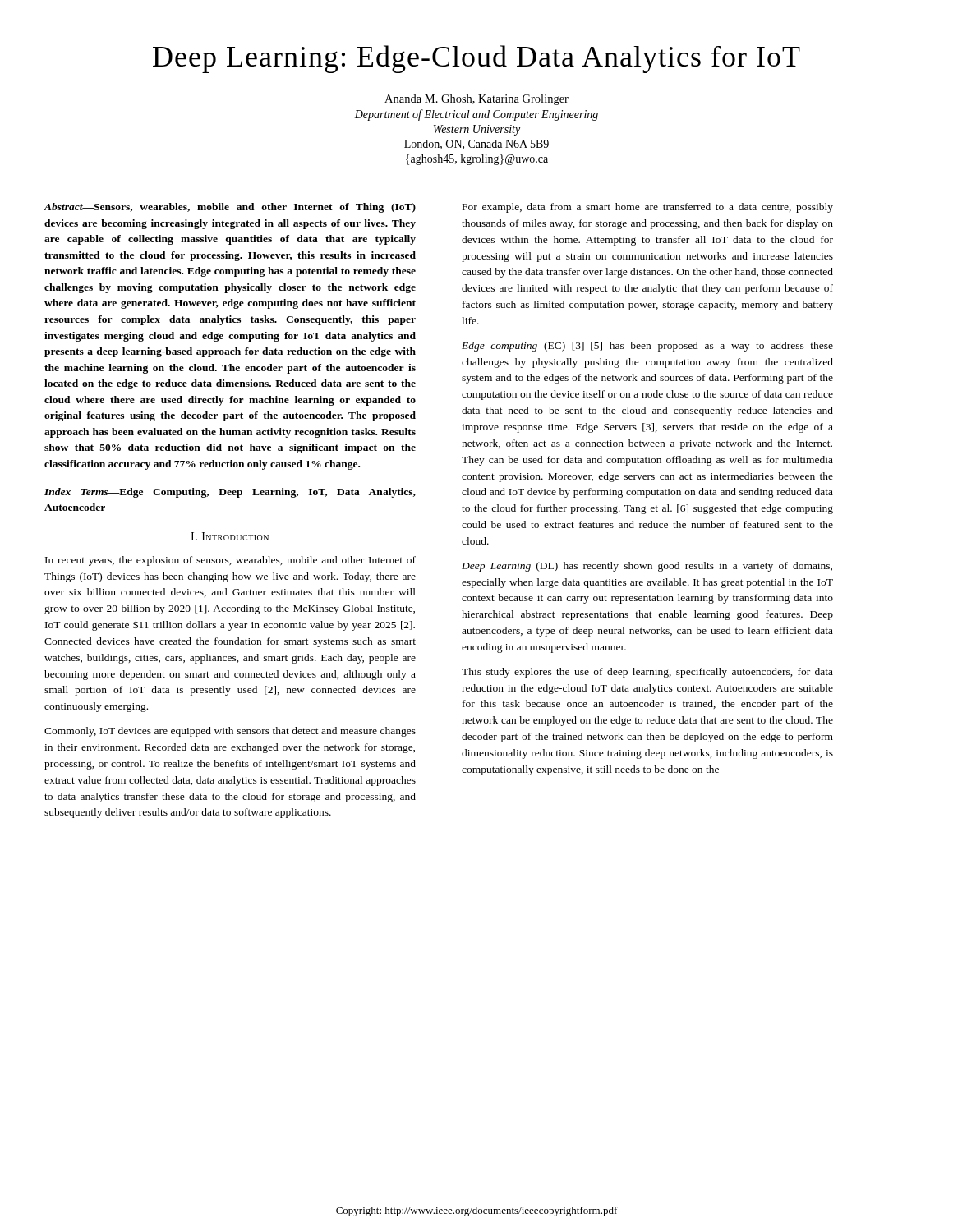
Task: Locate the section header that reads "I. Introduction"
Action: tap(230, 537)
